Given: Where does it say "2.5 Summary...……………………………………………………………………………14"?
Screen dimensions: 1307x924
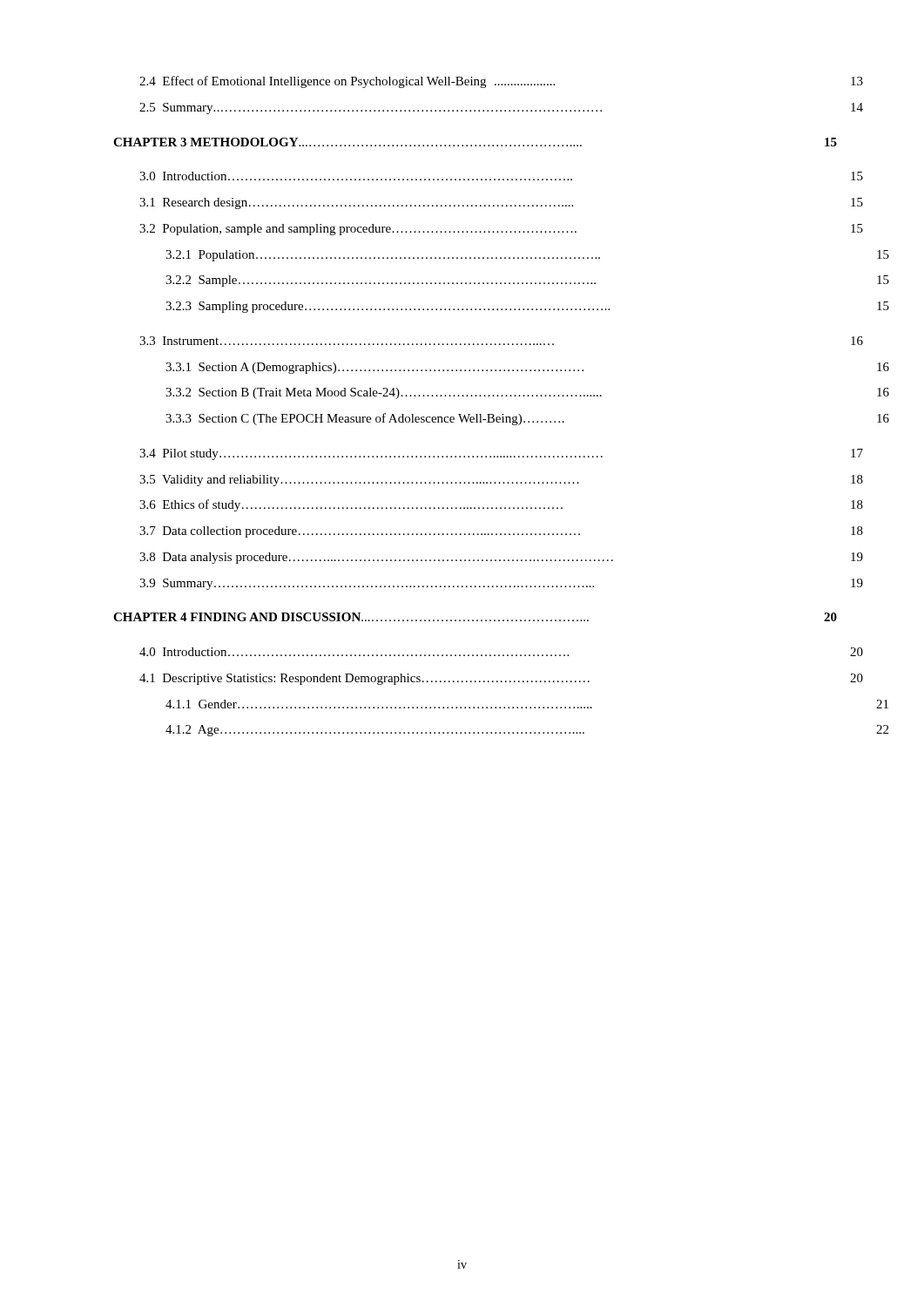Looking at the screenshot, I should point(501,108).
